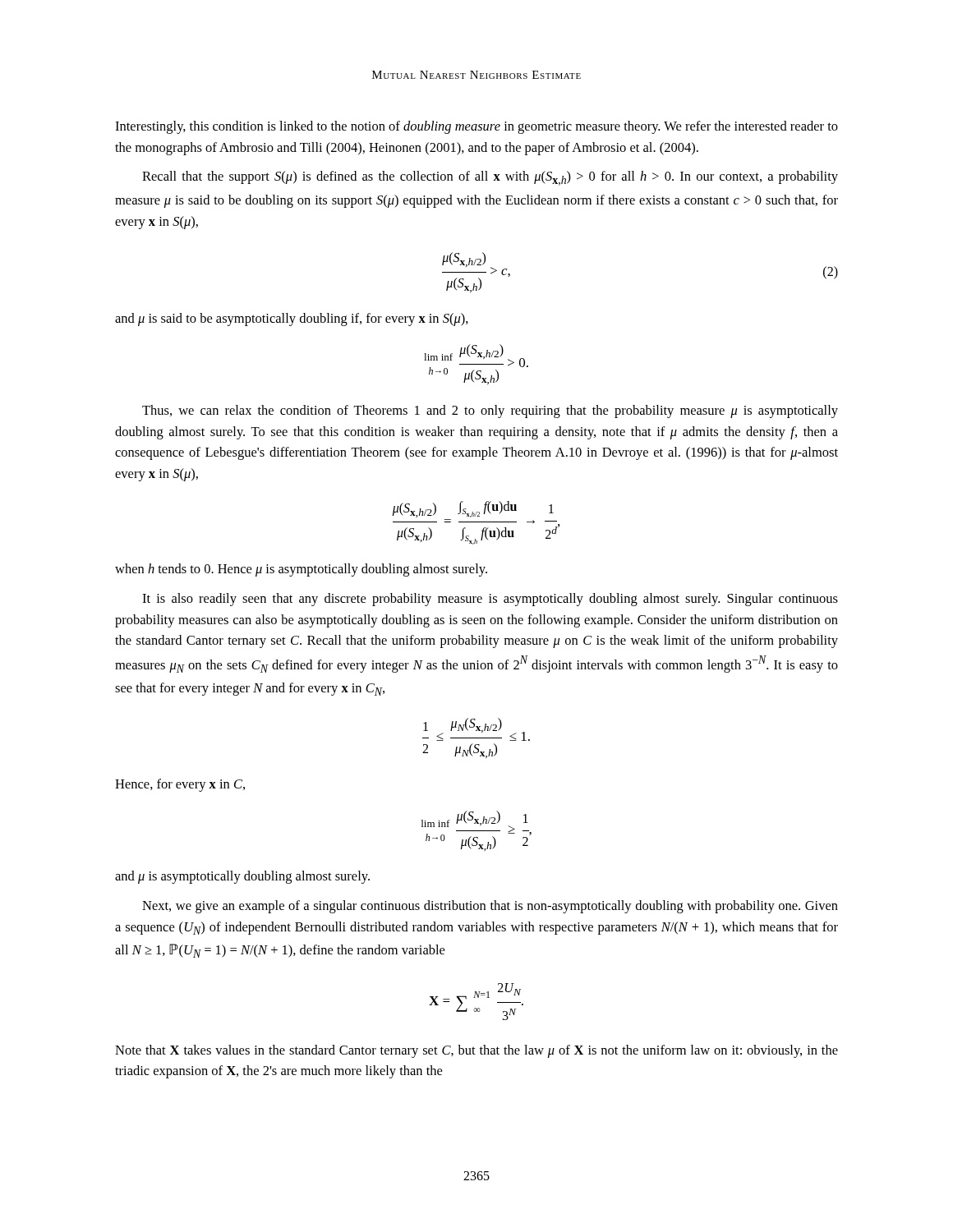This screenshot has height=1232, width=953.
Task: Select the text block starting "μ(Sx,h/2) μ(Sx,h) = ∫Sx,h/2 f(u)du"
Action: point(476,522)
